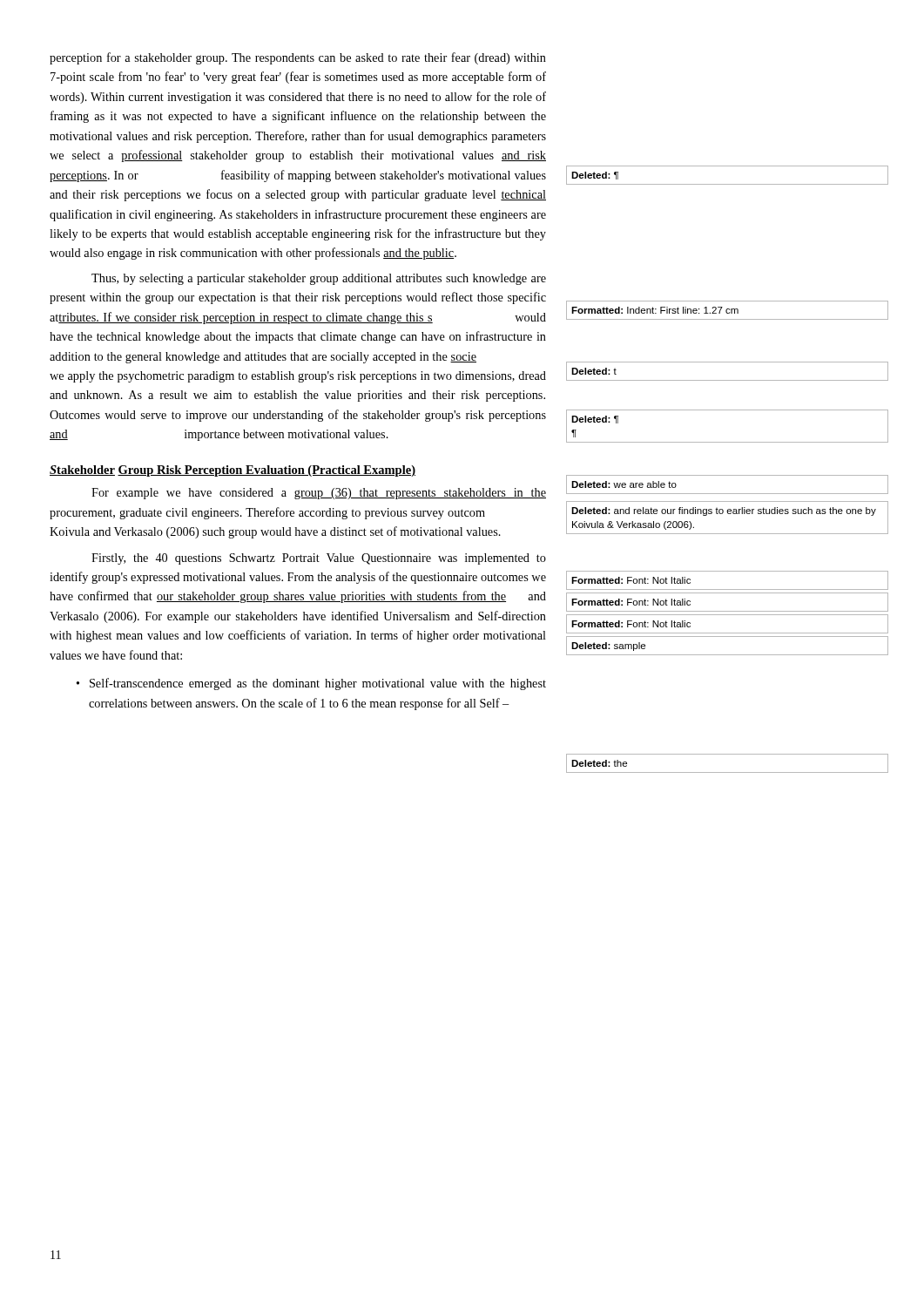Locate the block of text that opens with "• Self-transcendence emerged as"
The image size is (924, 1307).
click(x=311, y=693)
